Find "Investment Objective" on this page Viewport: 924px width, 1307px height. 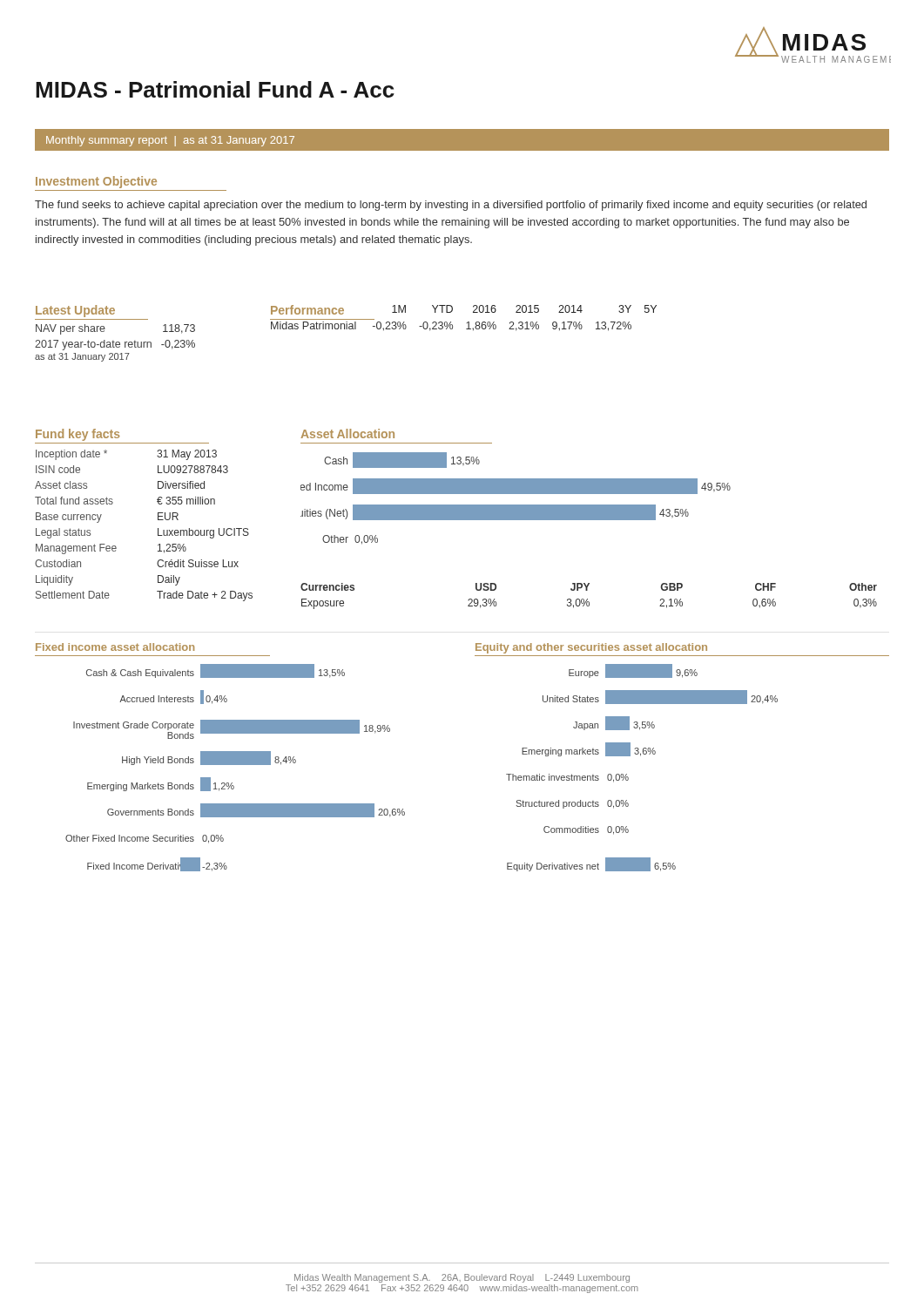coord(131,183)
